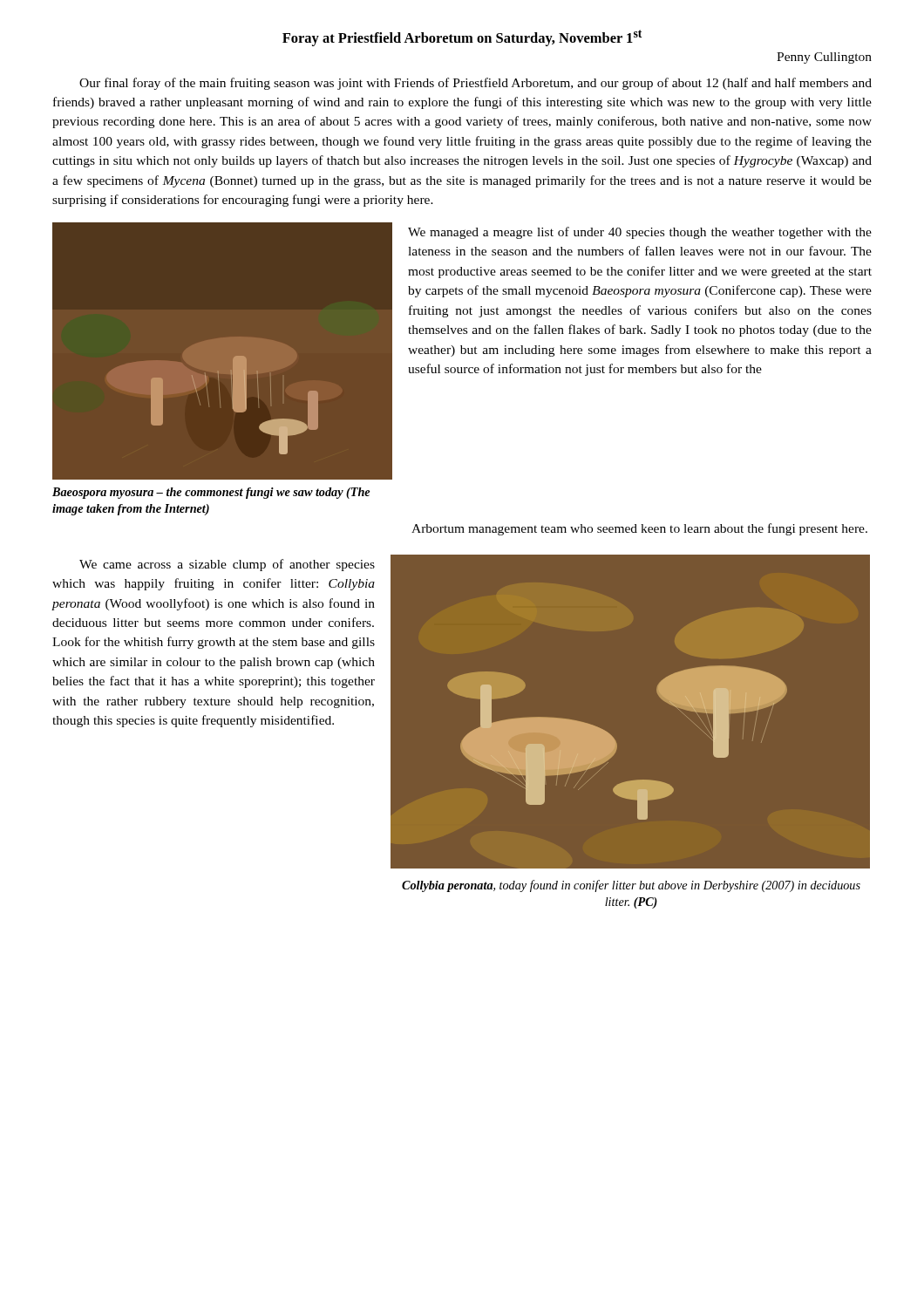Select the text block that reads "We came across a"

214,642
